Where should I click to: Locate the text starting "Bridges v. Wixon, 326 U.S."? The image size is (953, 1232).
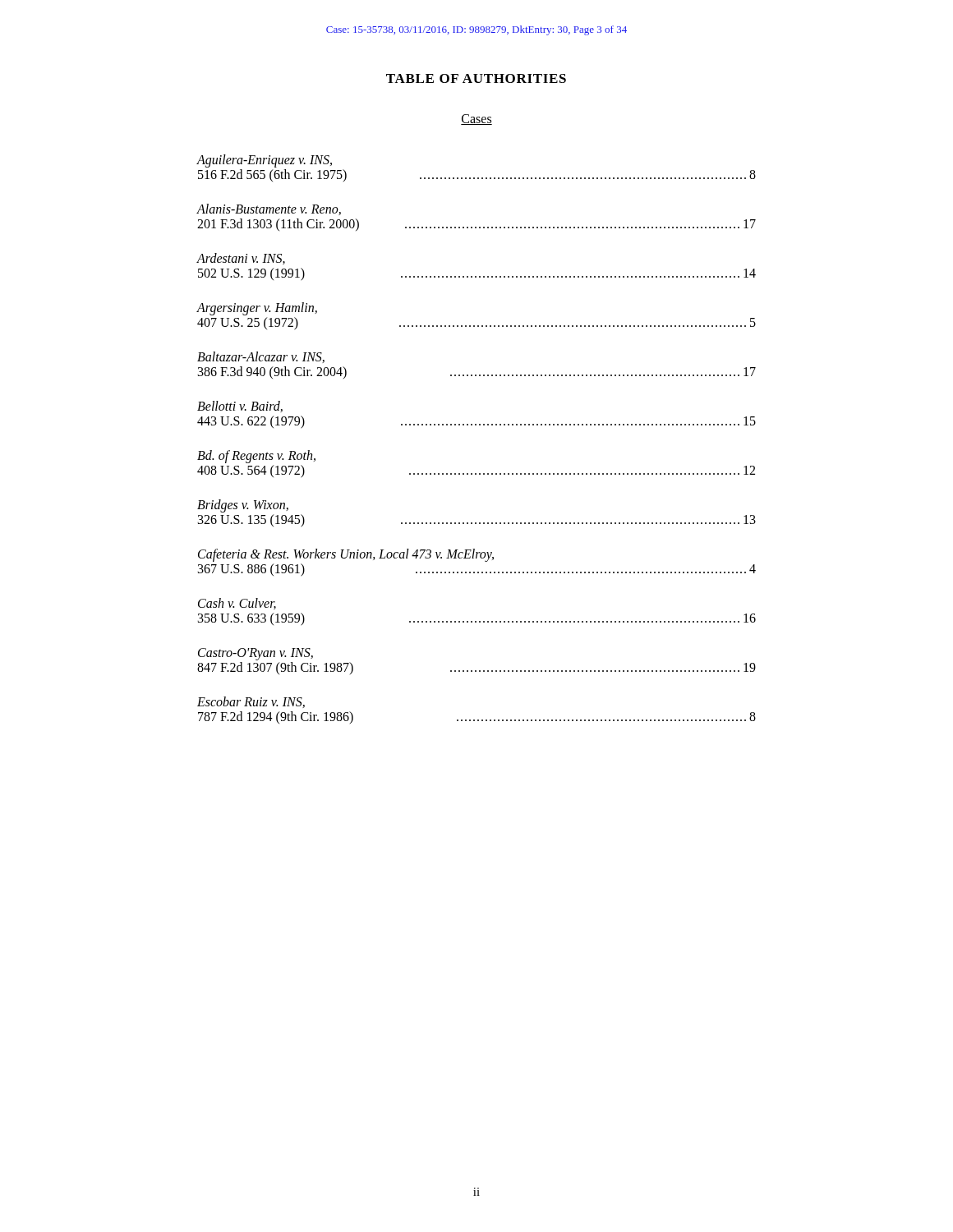[476, 513]
